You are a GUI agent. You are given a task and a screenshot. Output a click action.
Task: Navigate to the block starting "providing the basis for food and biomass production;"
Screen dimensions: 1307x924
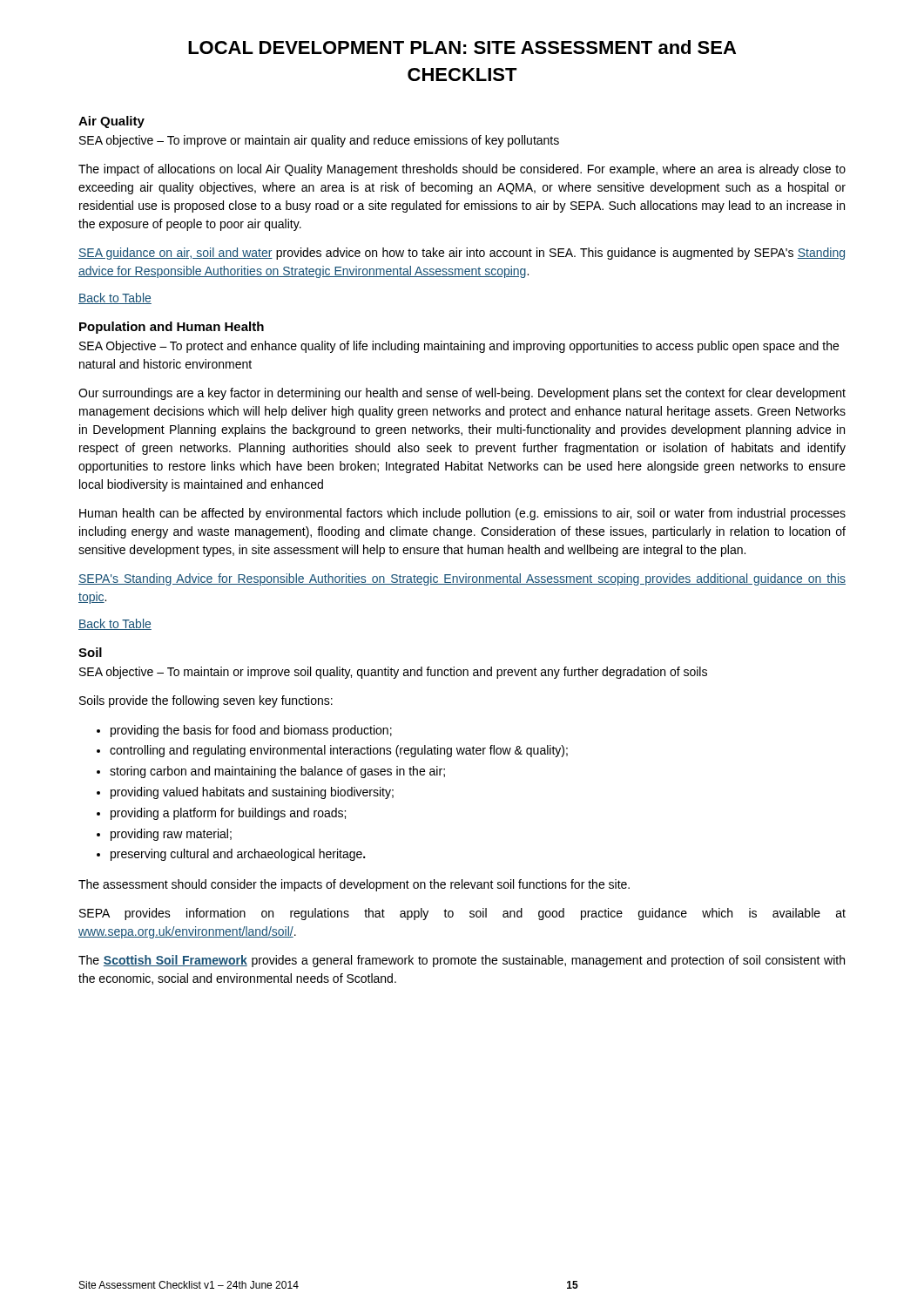244,731
